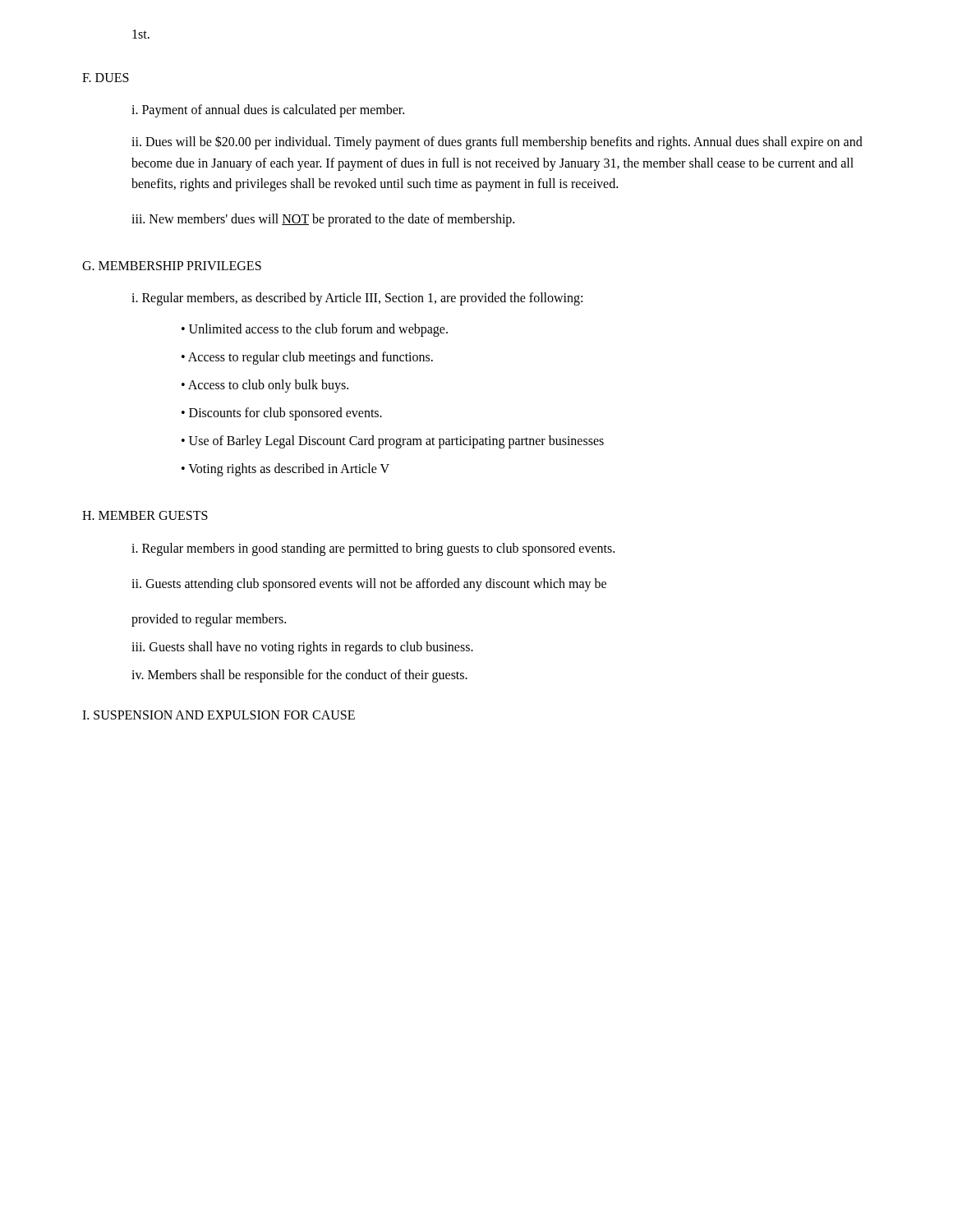Find "H. MEMBER GUESTS" on this page
This screenshot has width=953, height=1232.
[145, 515]
